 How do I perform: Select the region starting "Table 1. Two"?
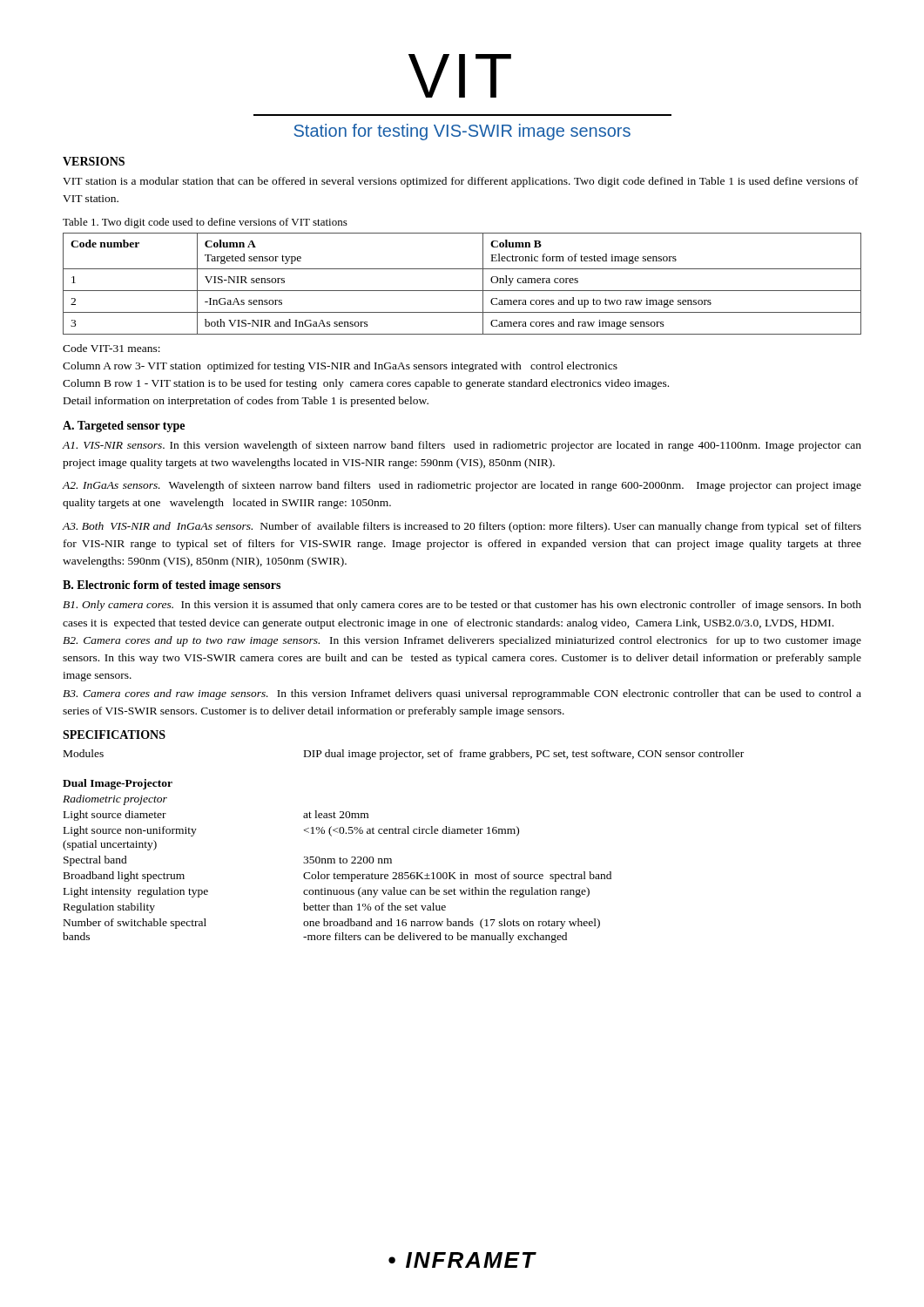pos(205,222)
